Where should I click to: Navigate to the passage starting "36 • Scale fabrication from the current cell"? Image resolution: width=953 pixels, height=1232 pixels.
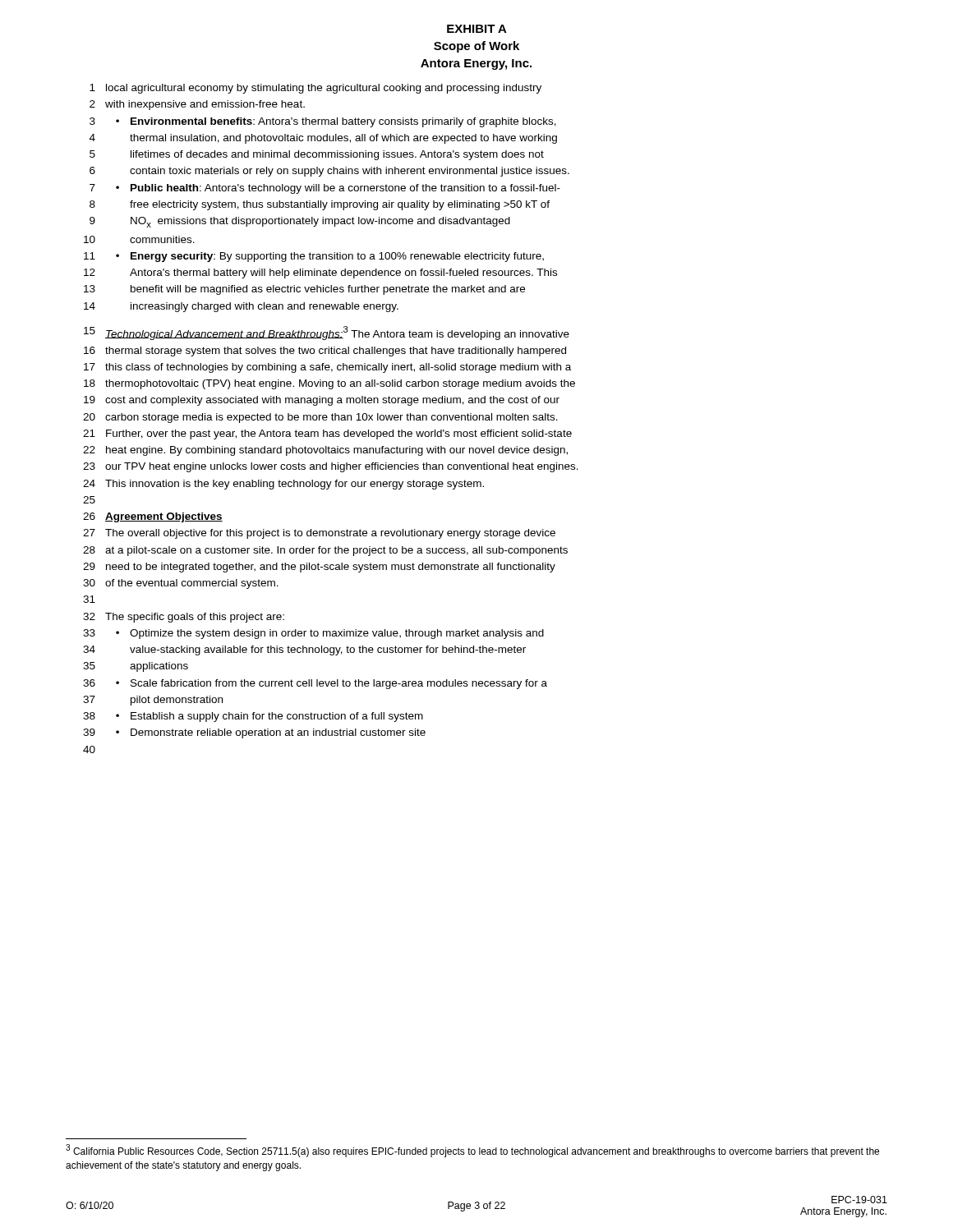[x=476, y=691]
